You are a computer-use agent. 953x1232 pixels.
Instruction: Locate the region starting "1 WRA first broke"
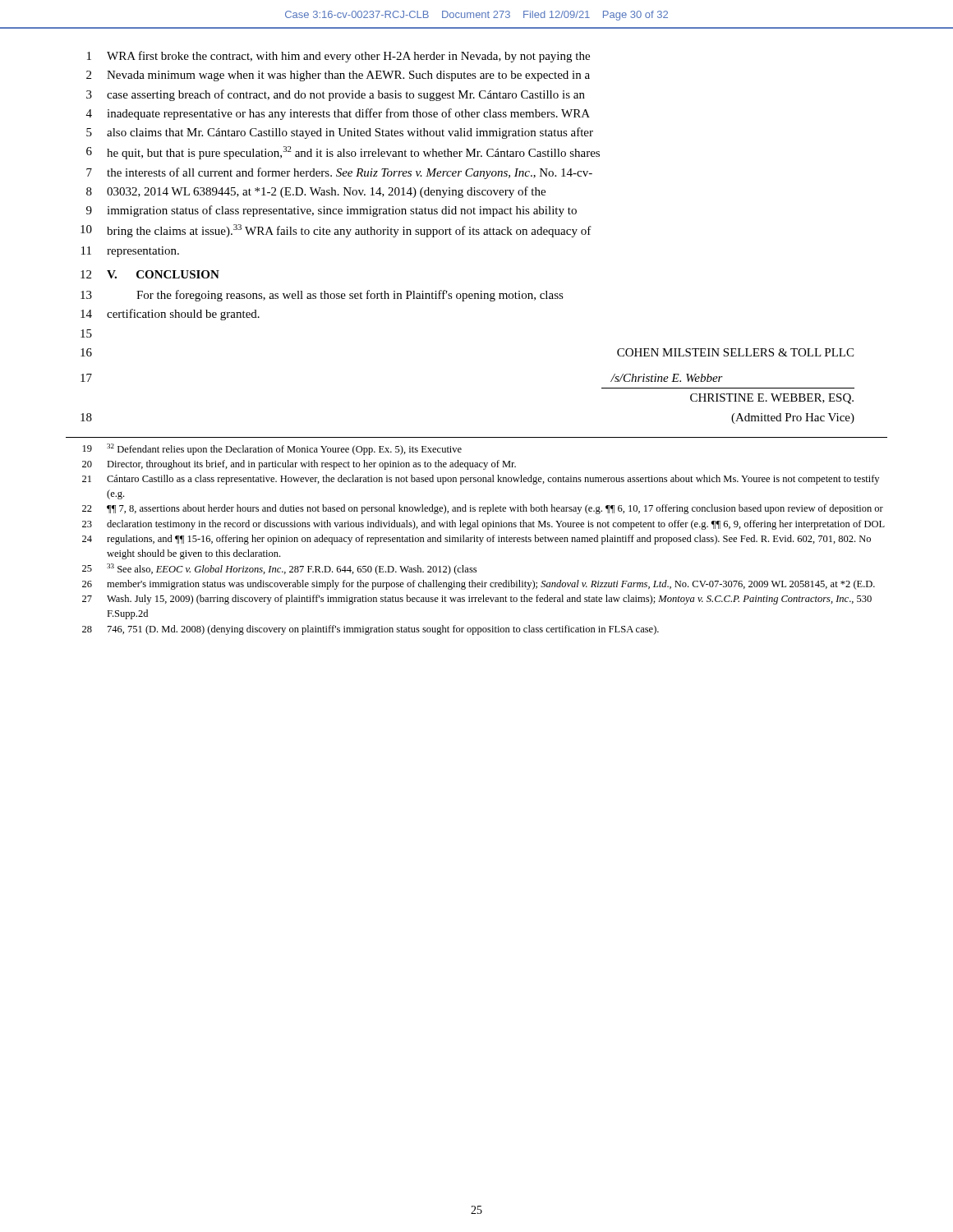tap(476, 154)
